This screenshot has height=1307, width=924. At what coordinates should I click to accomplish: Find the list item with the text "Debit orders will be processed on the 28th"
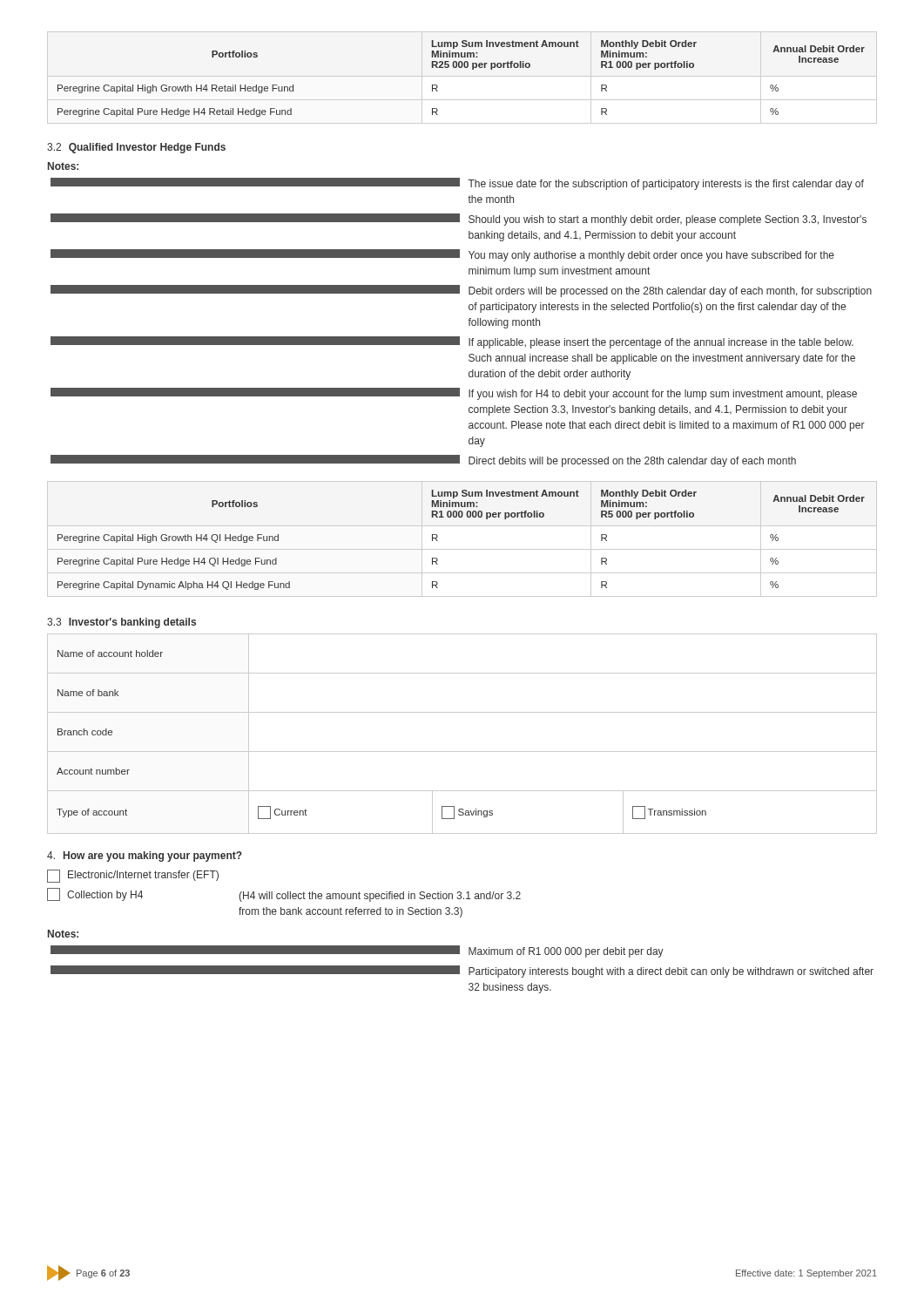464,307
